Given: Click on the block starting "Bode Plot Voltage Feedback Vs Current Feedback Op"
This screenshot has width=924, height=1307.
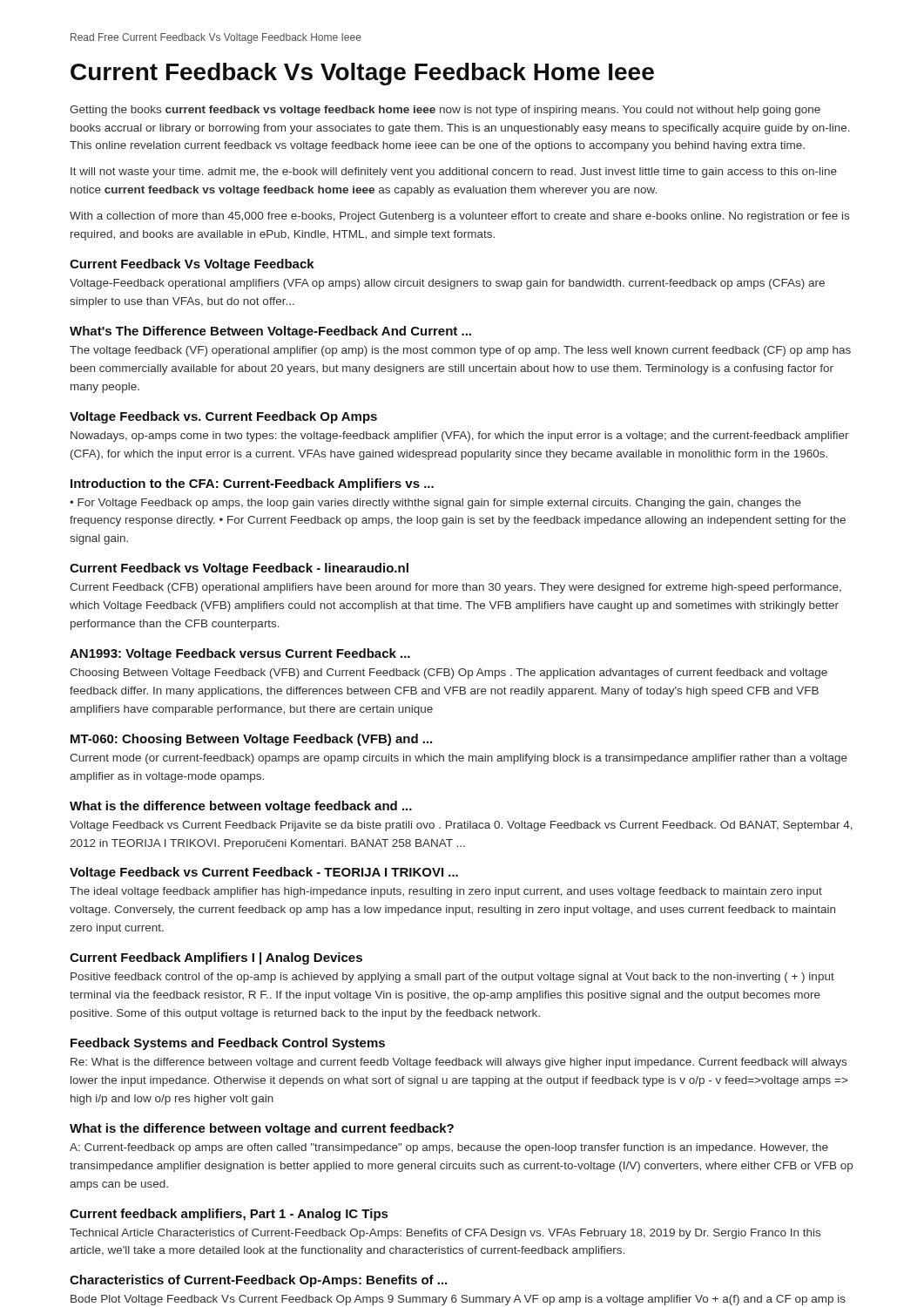Looking at the screenshot, I should pos(461,1300).
